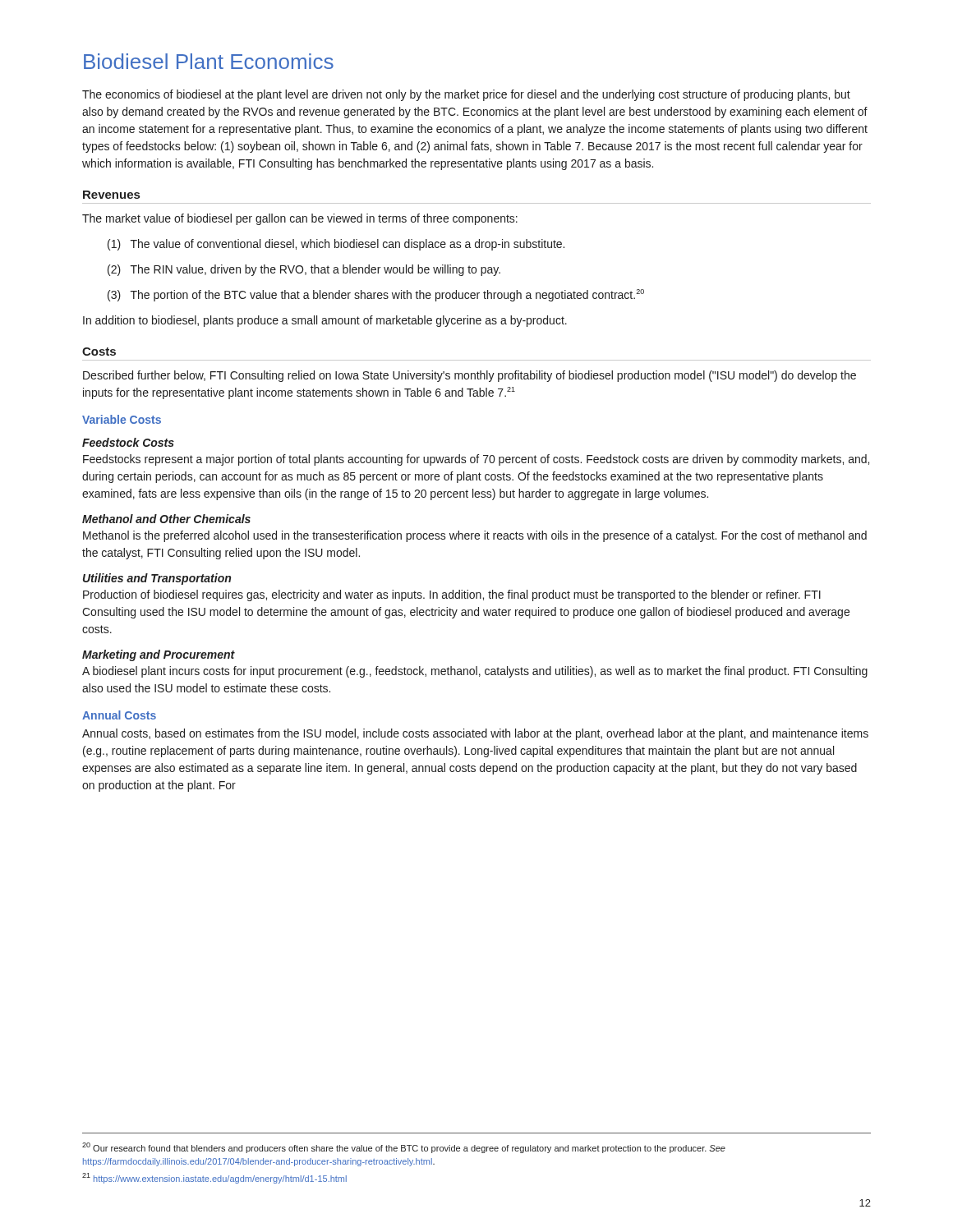Point to the block beginning "The market value of biodiesel per"

tap(476, 219)
